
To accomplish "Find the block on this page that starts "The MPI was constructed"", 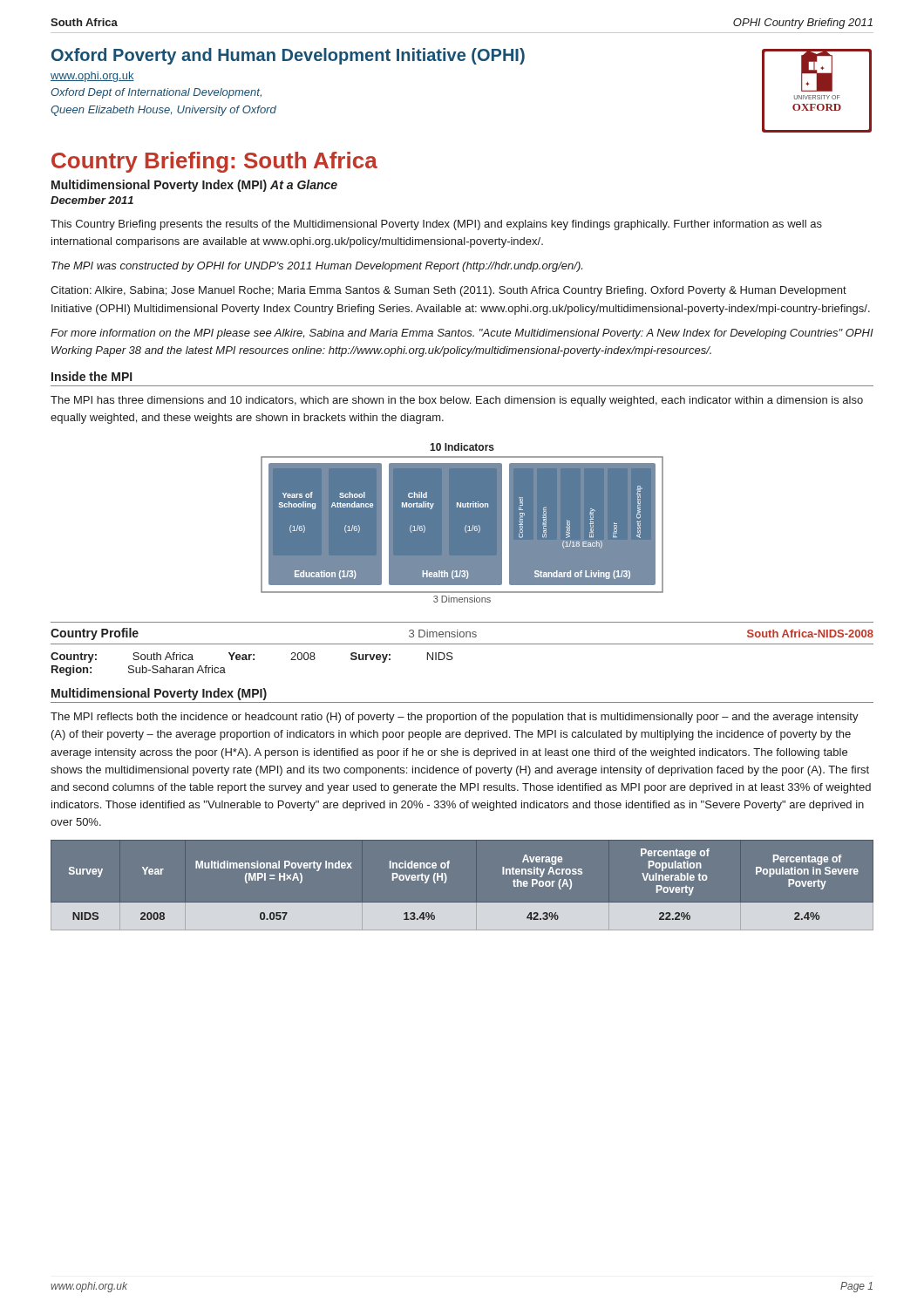I will coord(317,266).
